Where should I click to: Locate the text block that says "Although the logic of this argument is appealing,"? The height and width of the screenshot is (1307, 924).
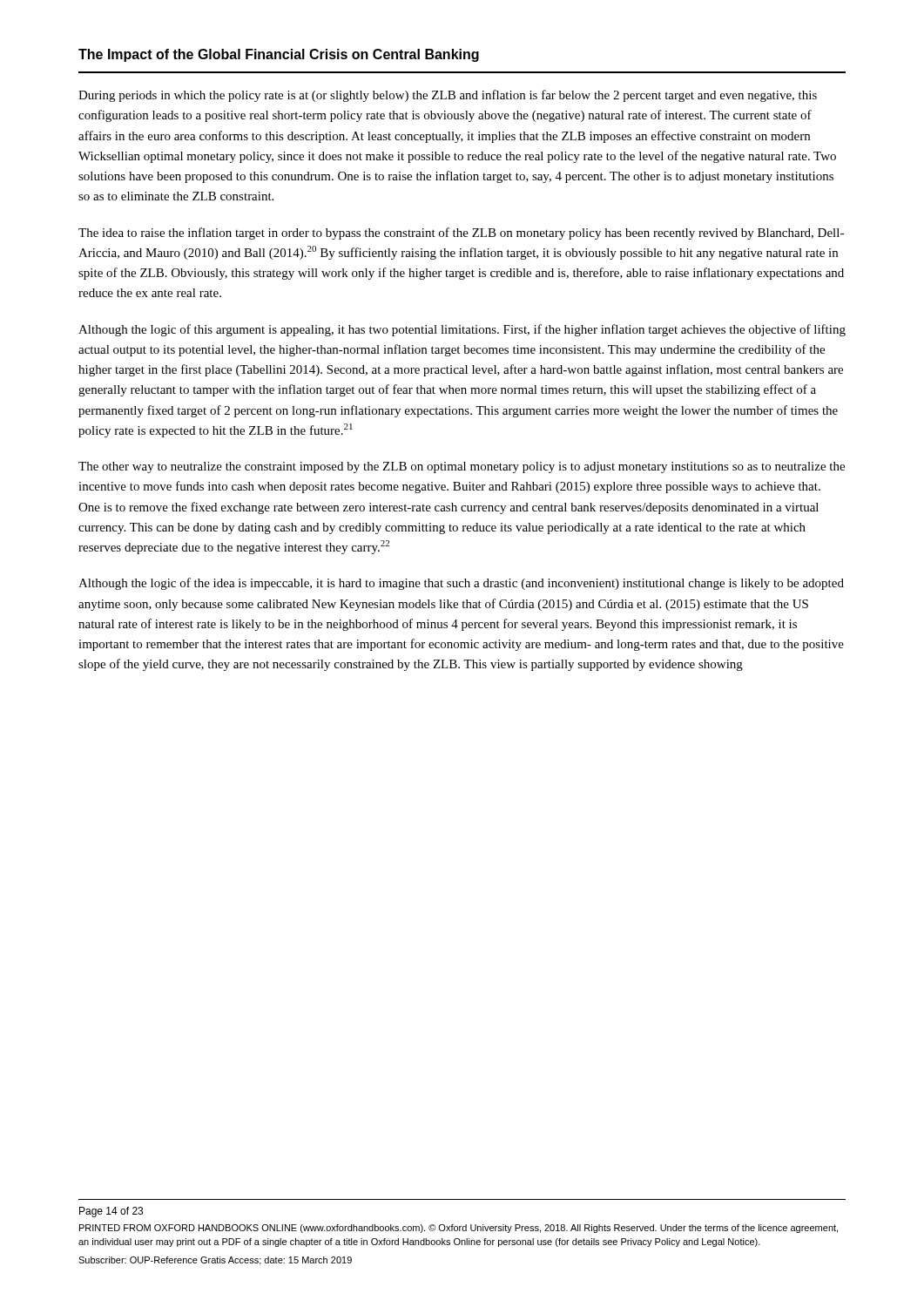462,380
